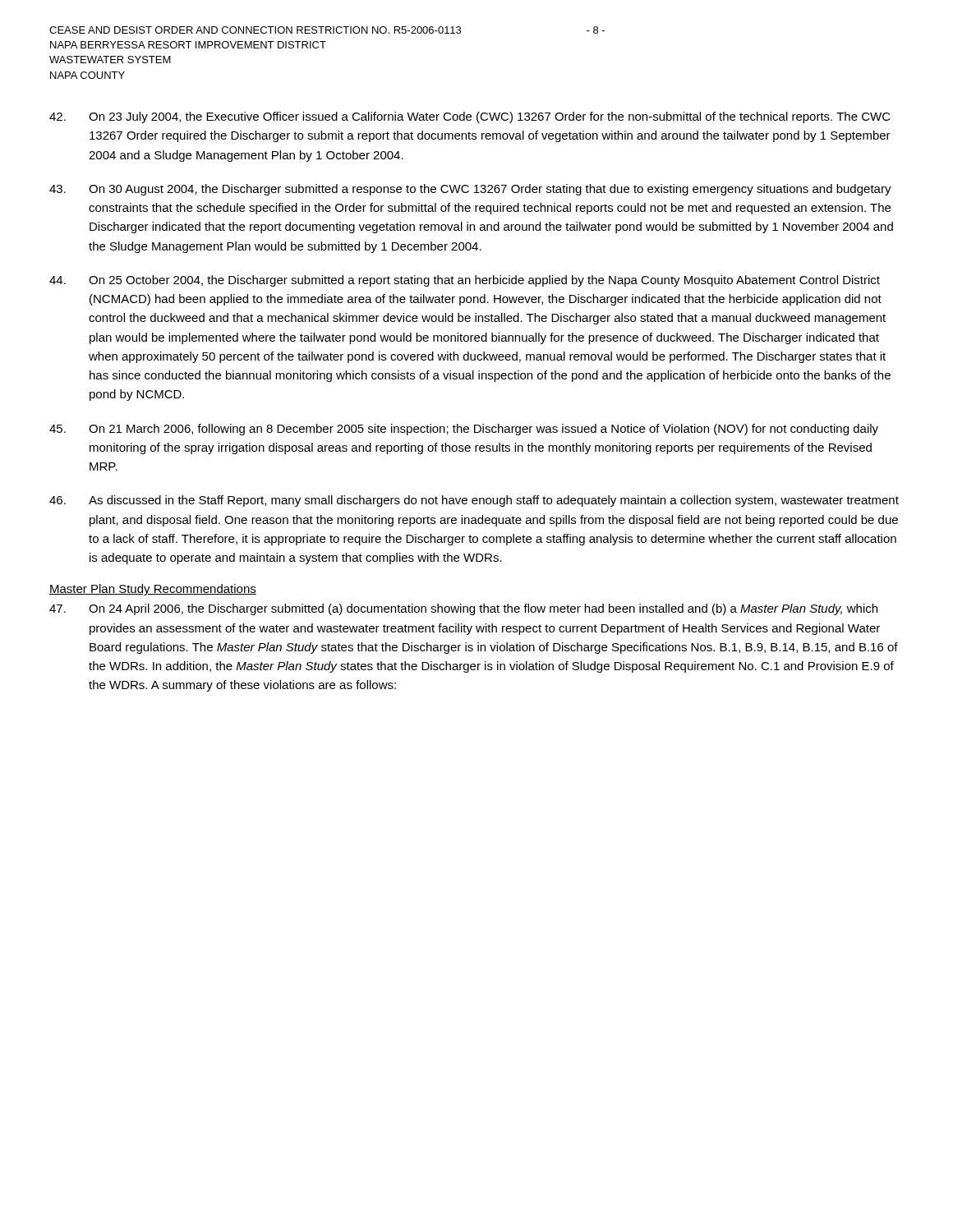Click the passage that begins "44. On 25 October"
This screenshot has height=1232, width=953.
(x=476, y=337)
